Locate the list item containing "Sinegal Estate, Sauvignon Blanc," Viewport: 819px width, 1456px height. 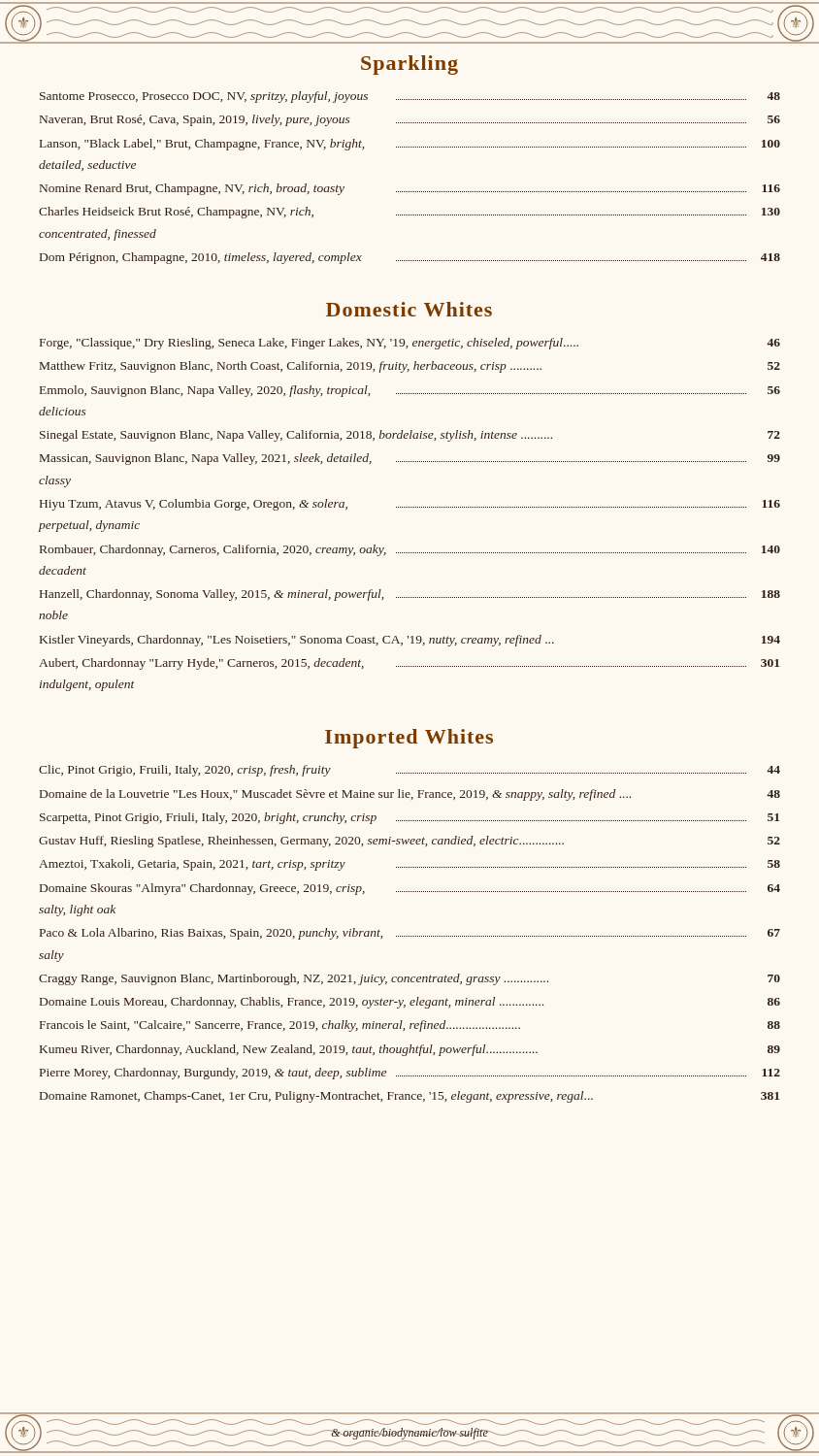pyautogui.click(x=410, y=435)
